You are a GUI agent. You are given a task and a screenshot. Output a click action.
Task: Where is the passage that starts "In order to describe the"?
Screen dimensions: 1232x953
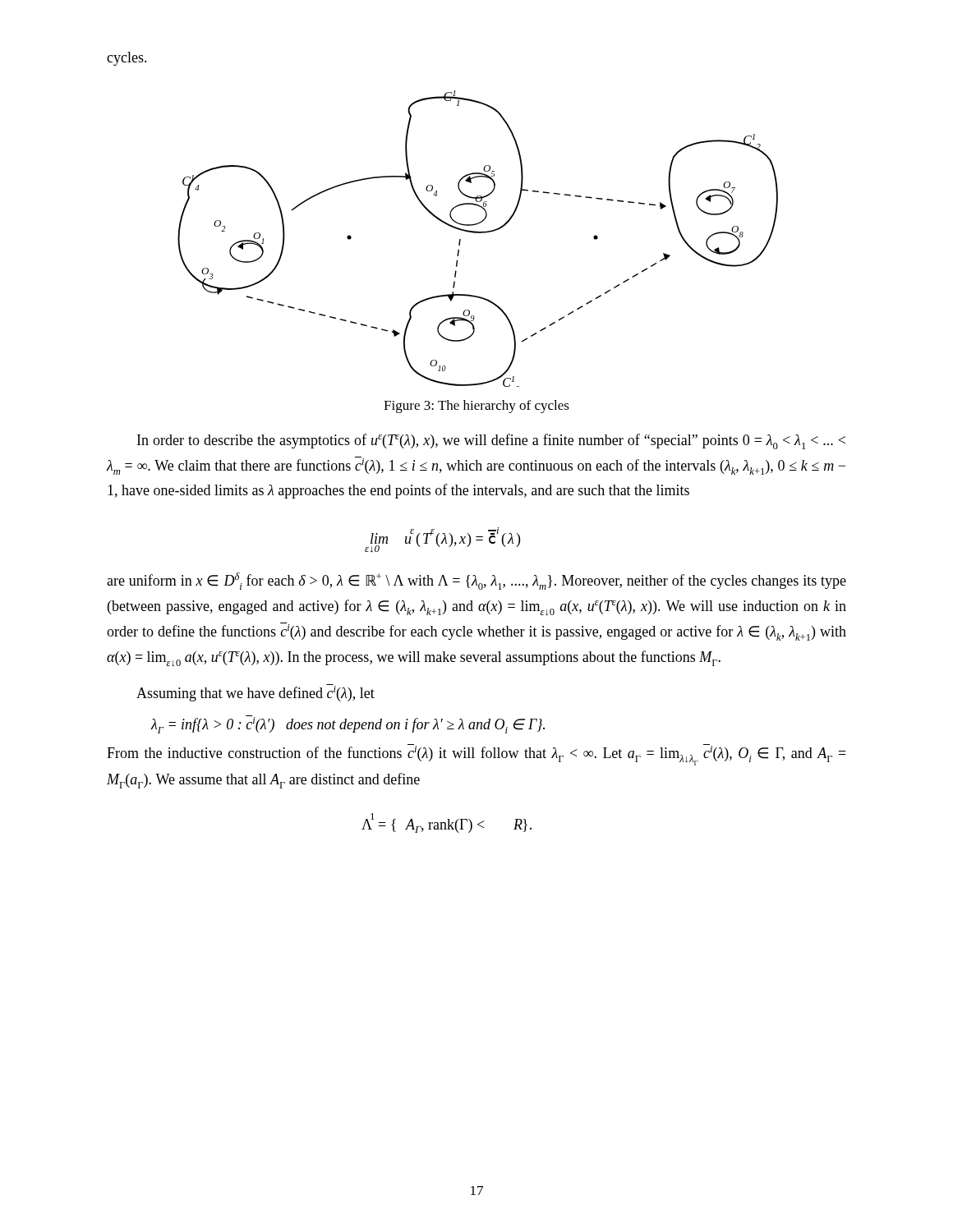[476, 466]
